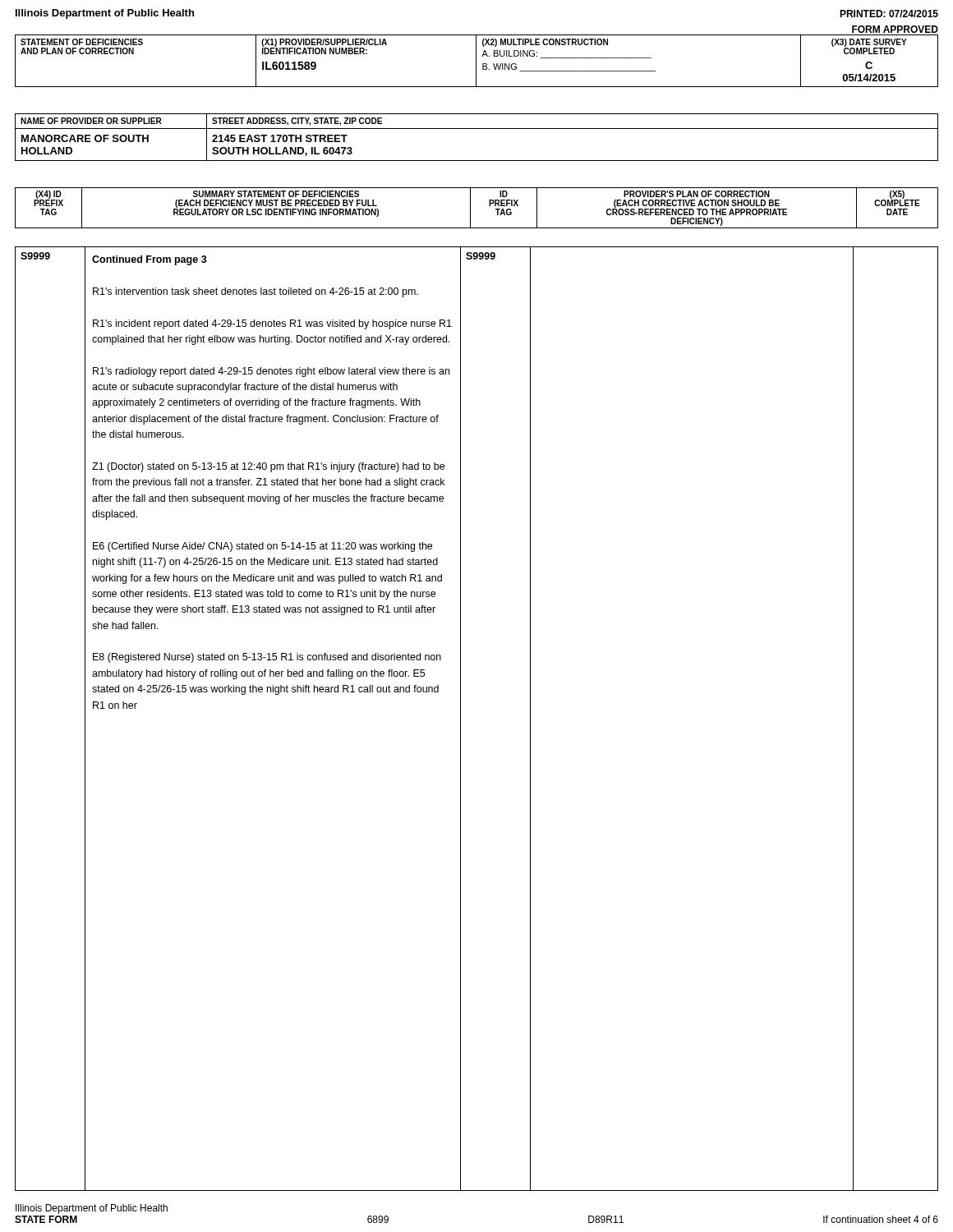The image size is (953, 1232).
Task: Find the table that mentions "NAME OF PROVIDER OR SUPPLIER"
Action: 476,137
